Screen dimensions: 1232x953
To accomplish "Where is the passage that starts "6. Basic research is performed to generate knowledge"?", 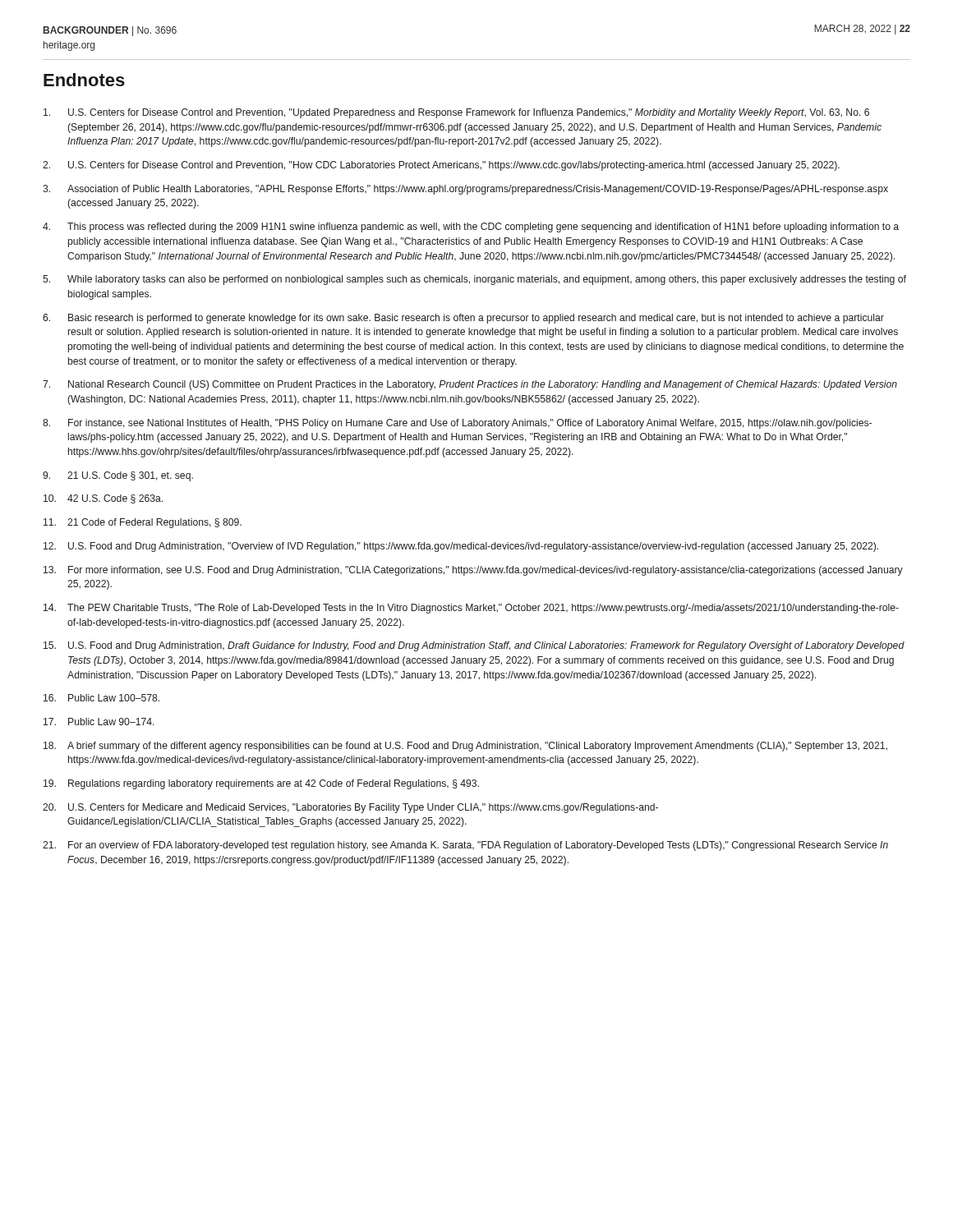I will 476,340.
